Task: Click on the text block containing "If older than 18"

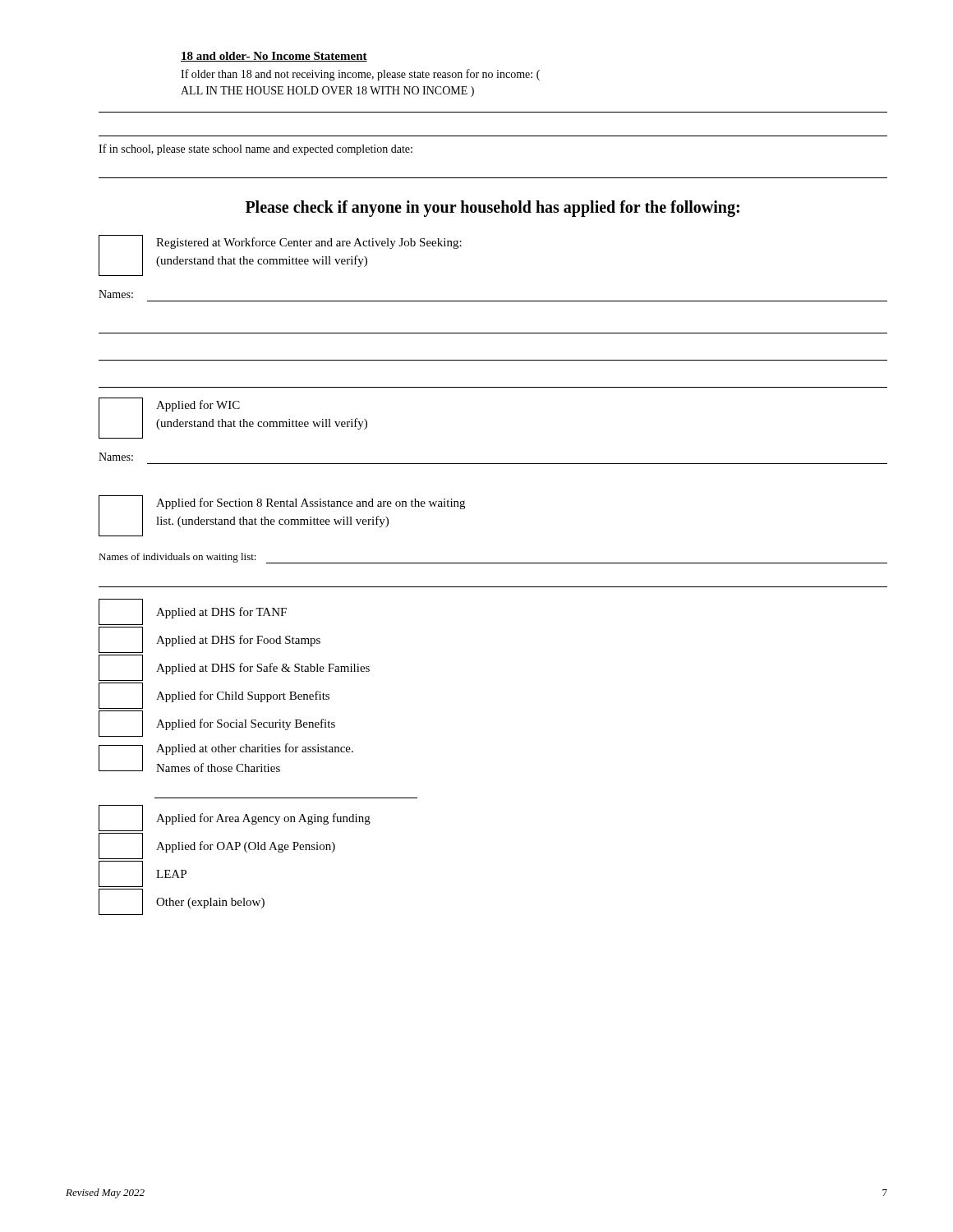Action: (x=360, y=83)
